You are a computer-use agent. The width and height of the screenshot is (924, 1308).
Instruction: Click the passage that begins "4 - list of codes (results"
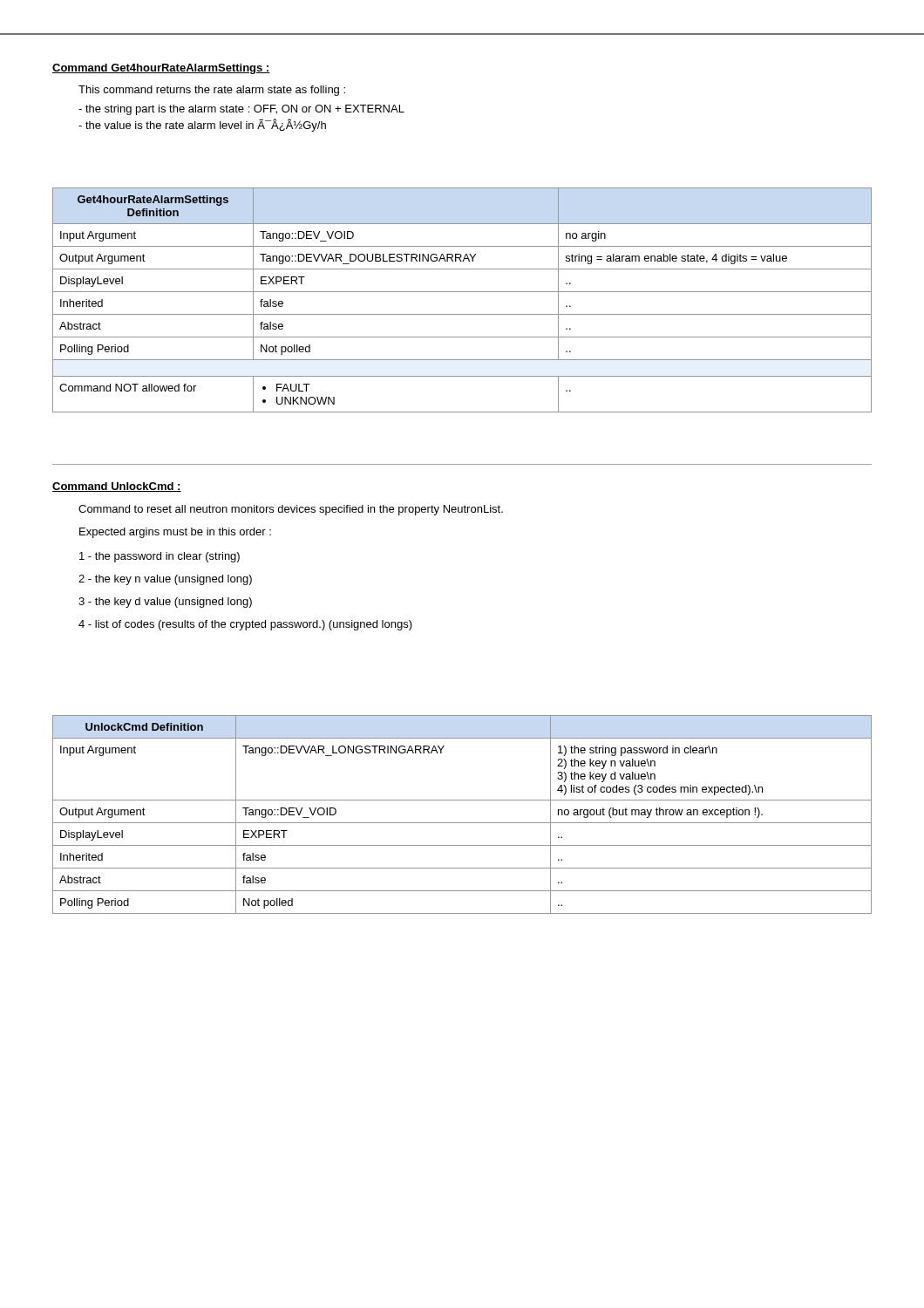coord(245,624)
